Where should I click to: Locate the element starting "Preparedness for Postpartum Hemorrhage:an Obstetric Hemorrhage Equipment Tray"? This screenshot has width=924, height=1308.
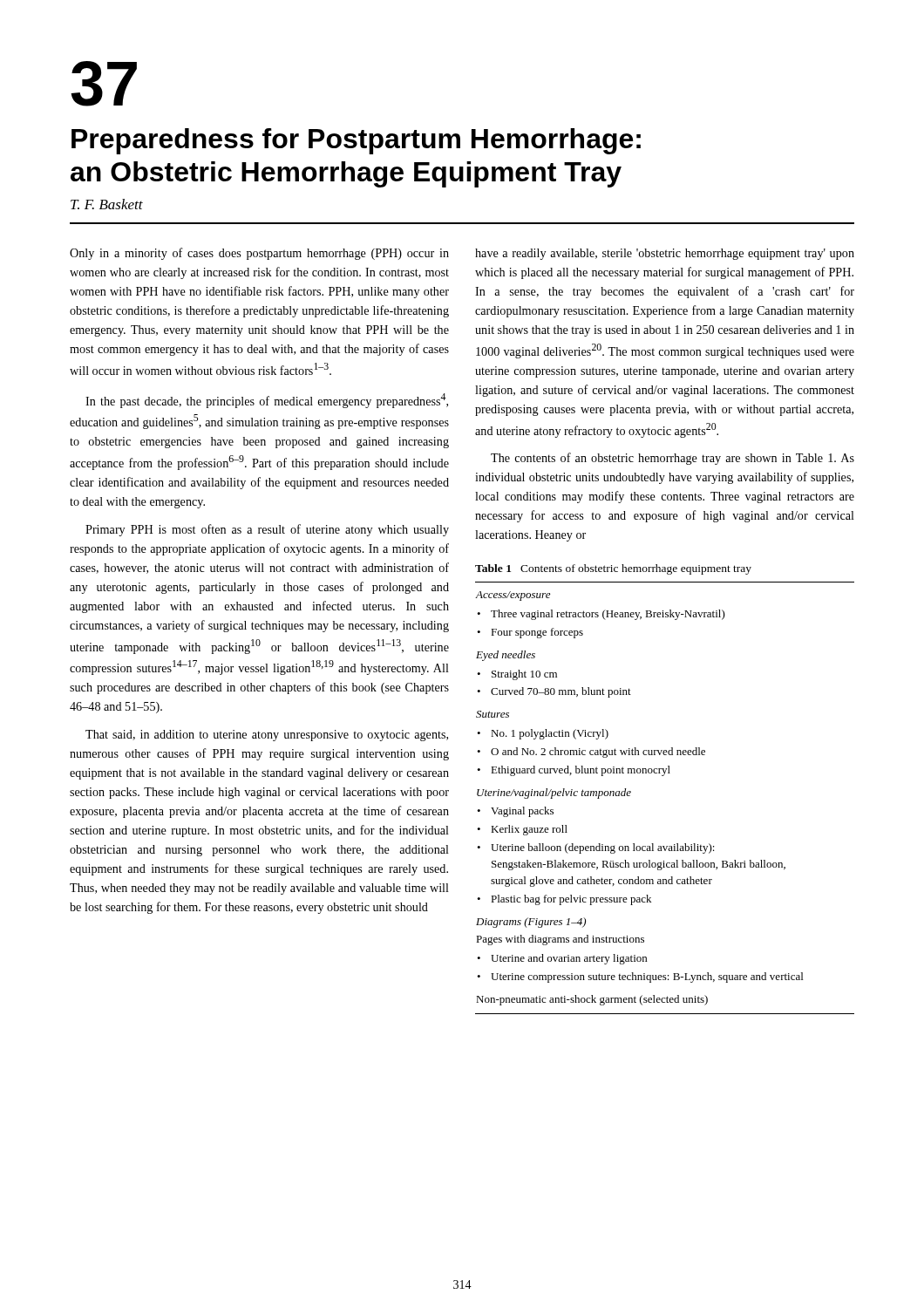click(x=357, y=155)
